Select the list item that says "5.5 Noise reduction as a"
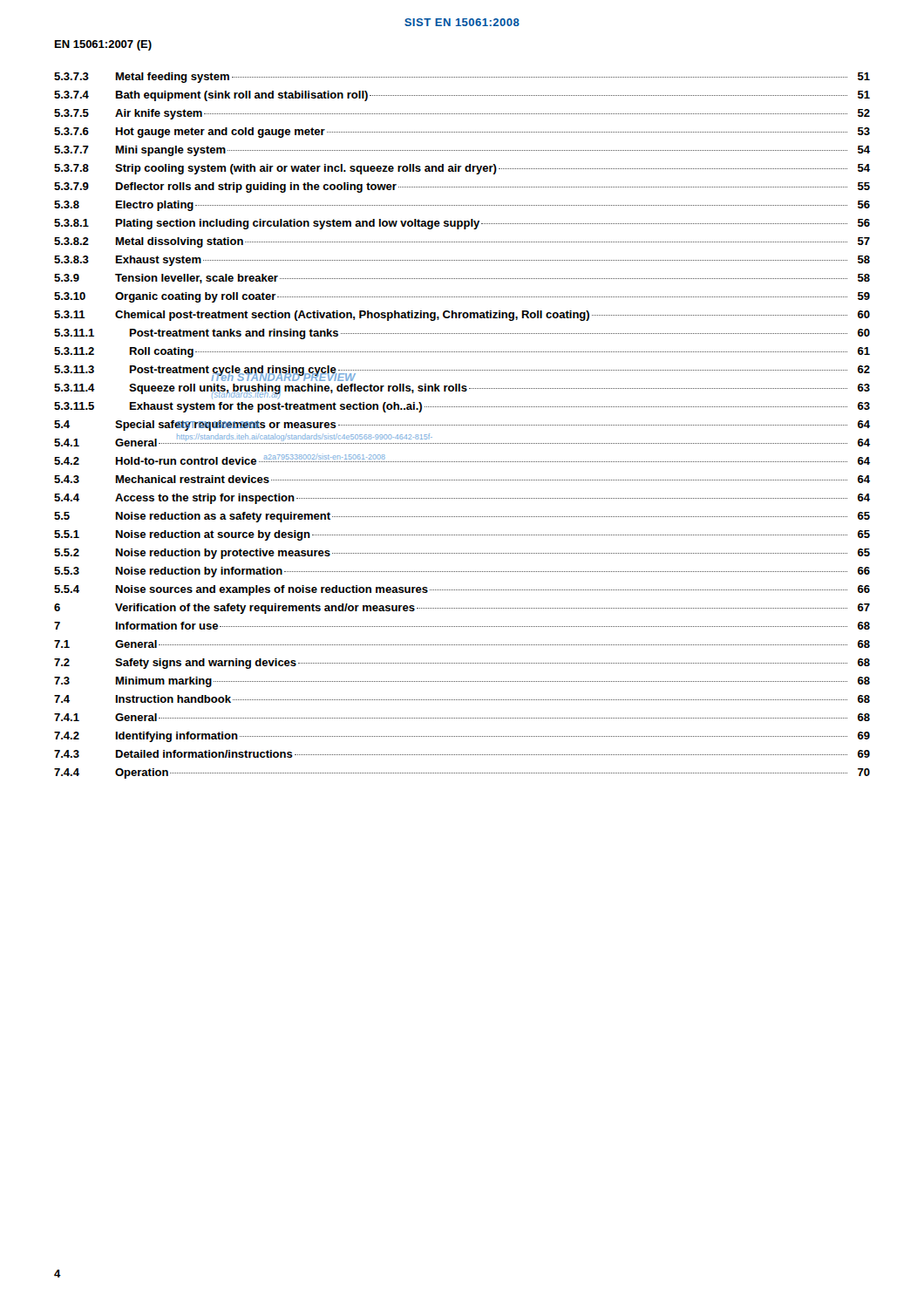 pos(462,514)
